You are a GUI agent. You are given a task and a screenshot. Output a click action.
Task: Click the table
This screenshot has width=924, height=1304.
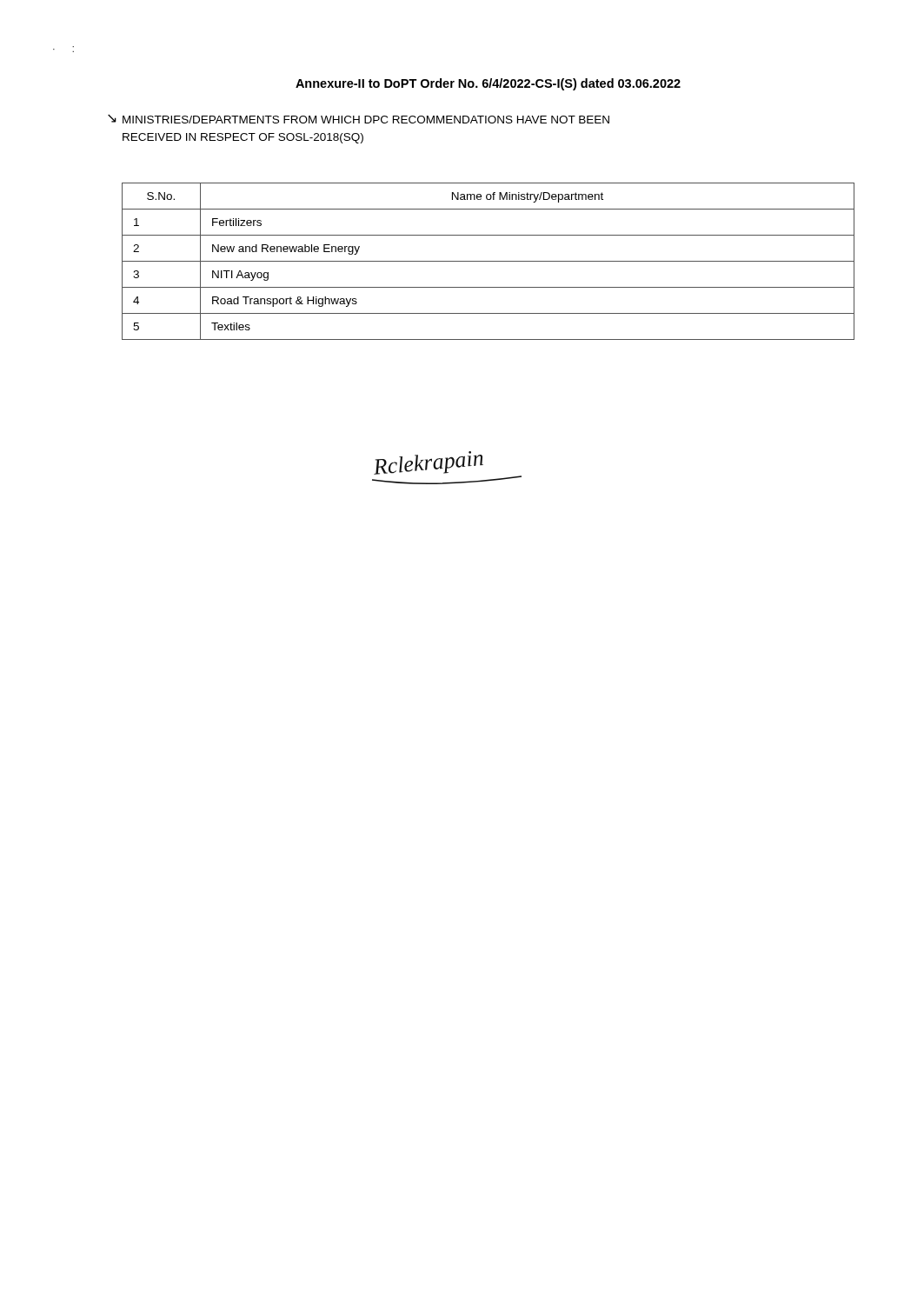488,261
